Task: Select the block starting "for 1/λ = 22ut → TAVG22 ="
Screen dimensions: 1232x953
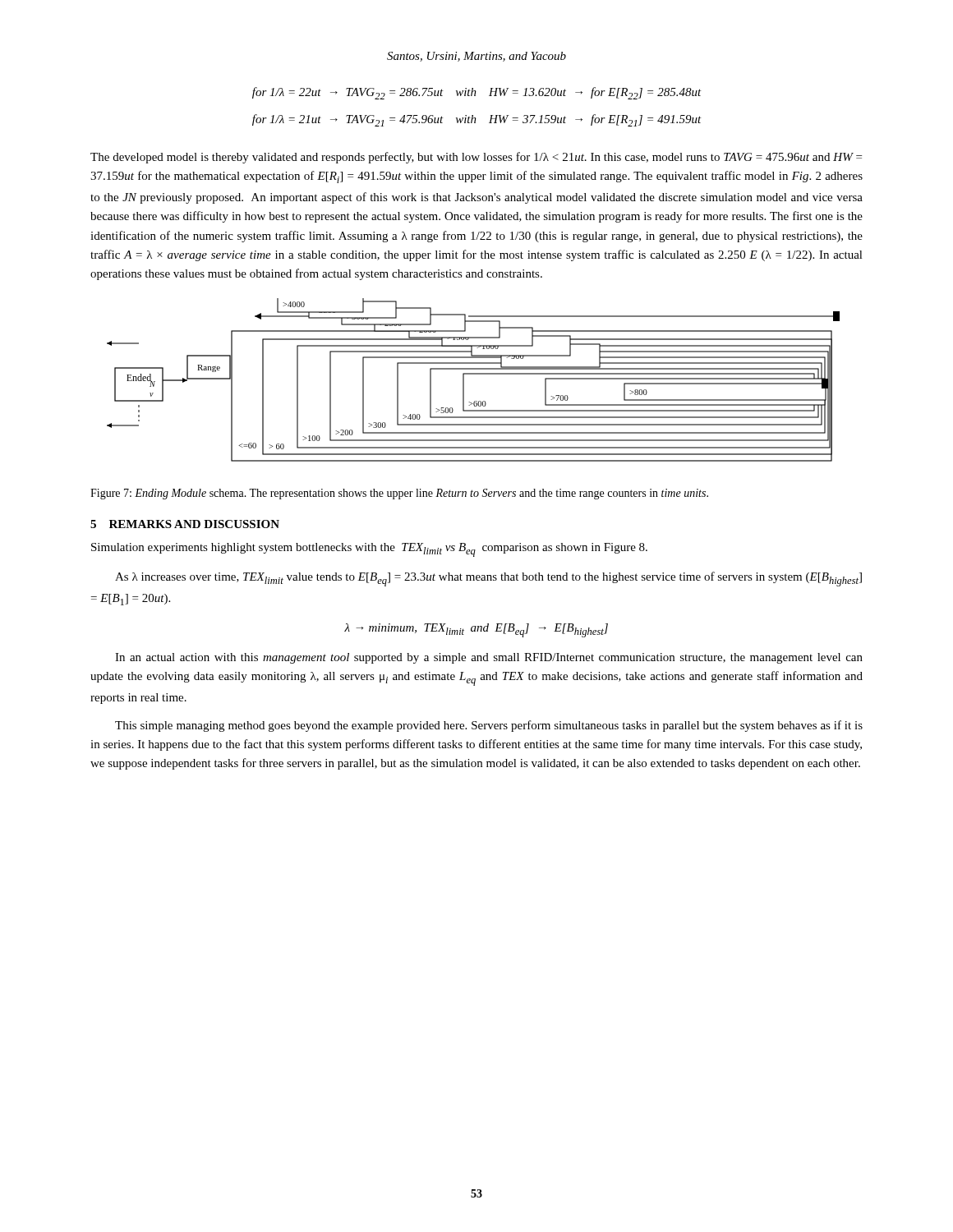Action: coord(476,107)
